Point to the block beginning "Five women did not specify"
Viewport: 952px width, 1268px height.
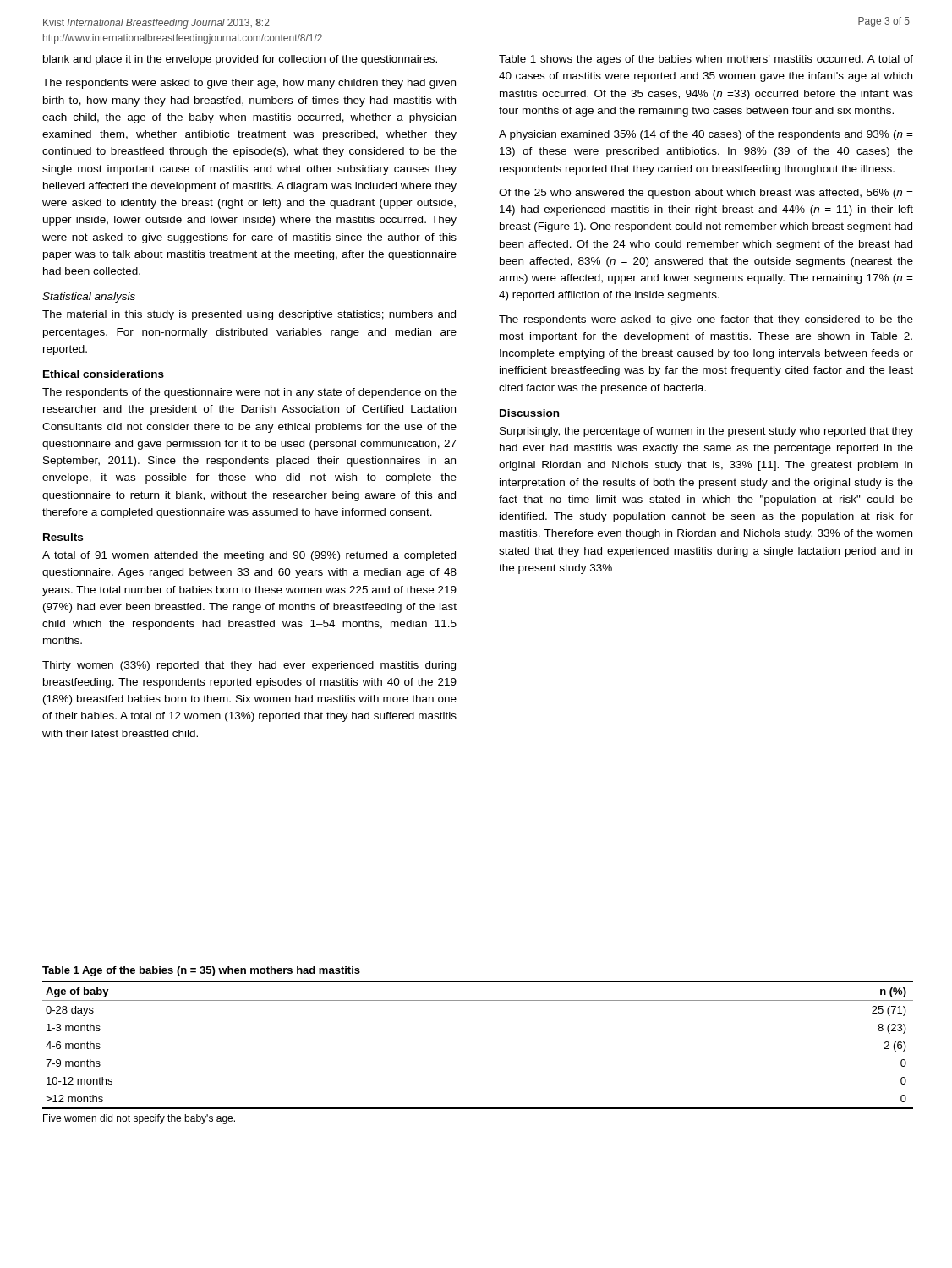(139, 1118)
